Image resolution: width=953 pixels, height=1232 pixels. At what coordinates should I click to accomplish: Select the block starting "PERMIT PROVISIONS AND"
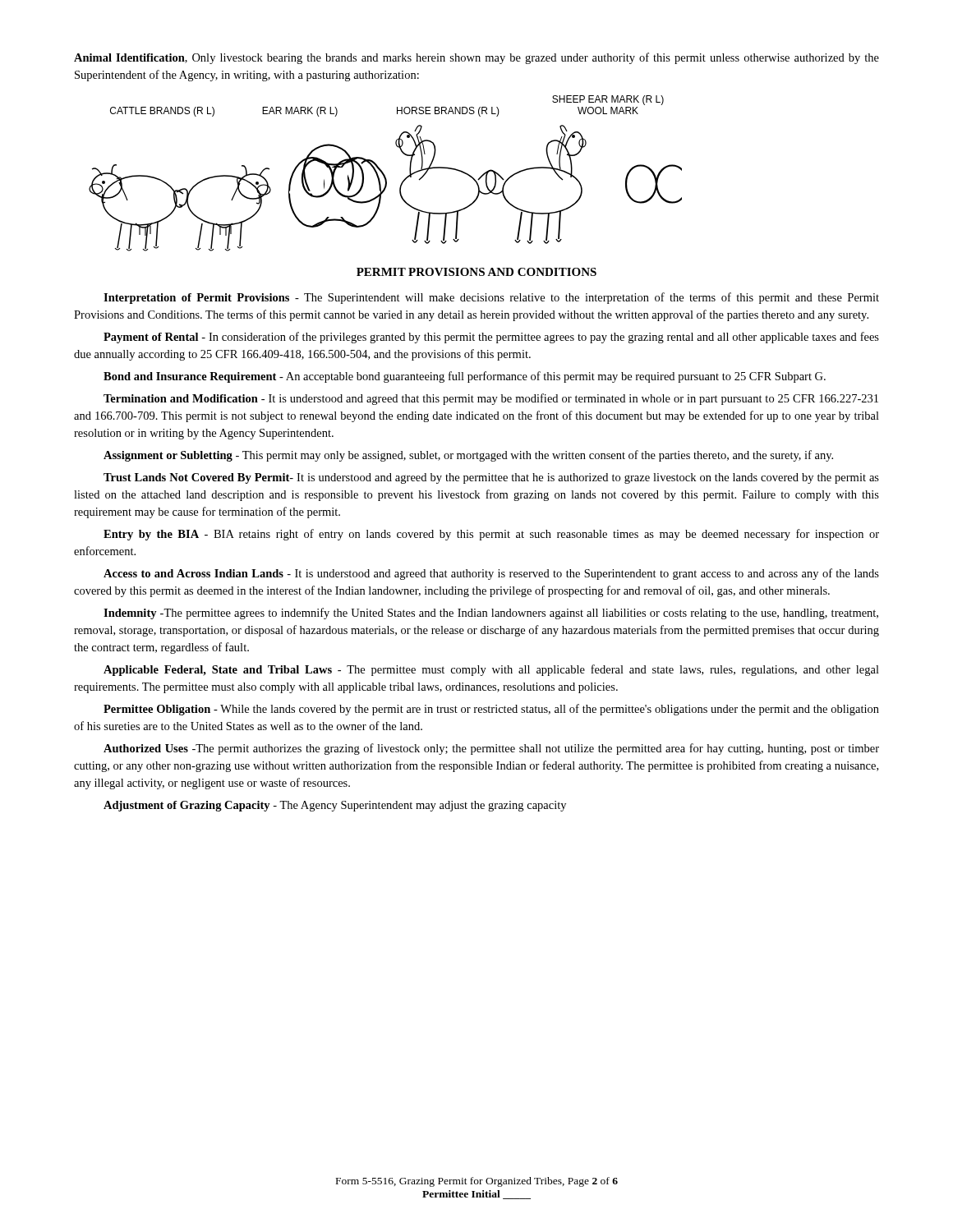(476, 272)
